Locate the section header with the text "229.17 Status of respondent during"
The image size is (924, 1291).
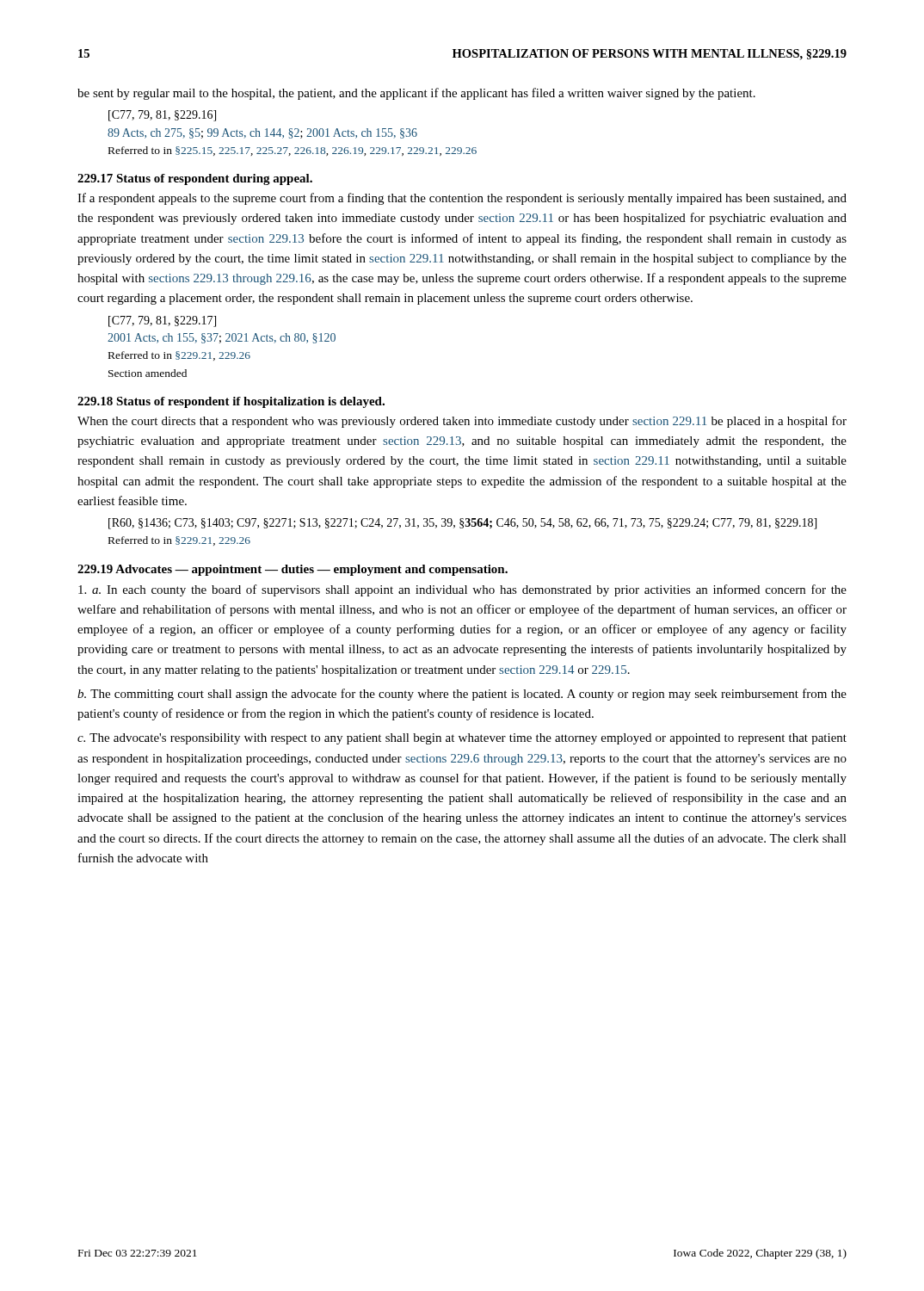195,178
